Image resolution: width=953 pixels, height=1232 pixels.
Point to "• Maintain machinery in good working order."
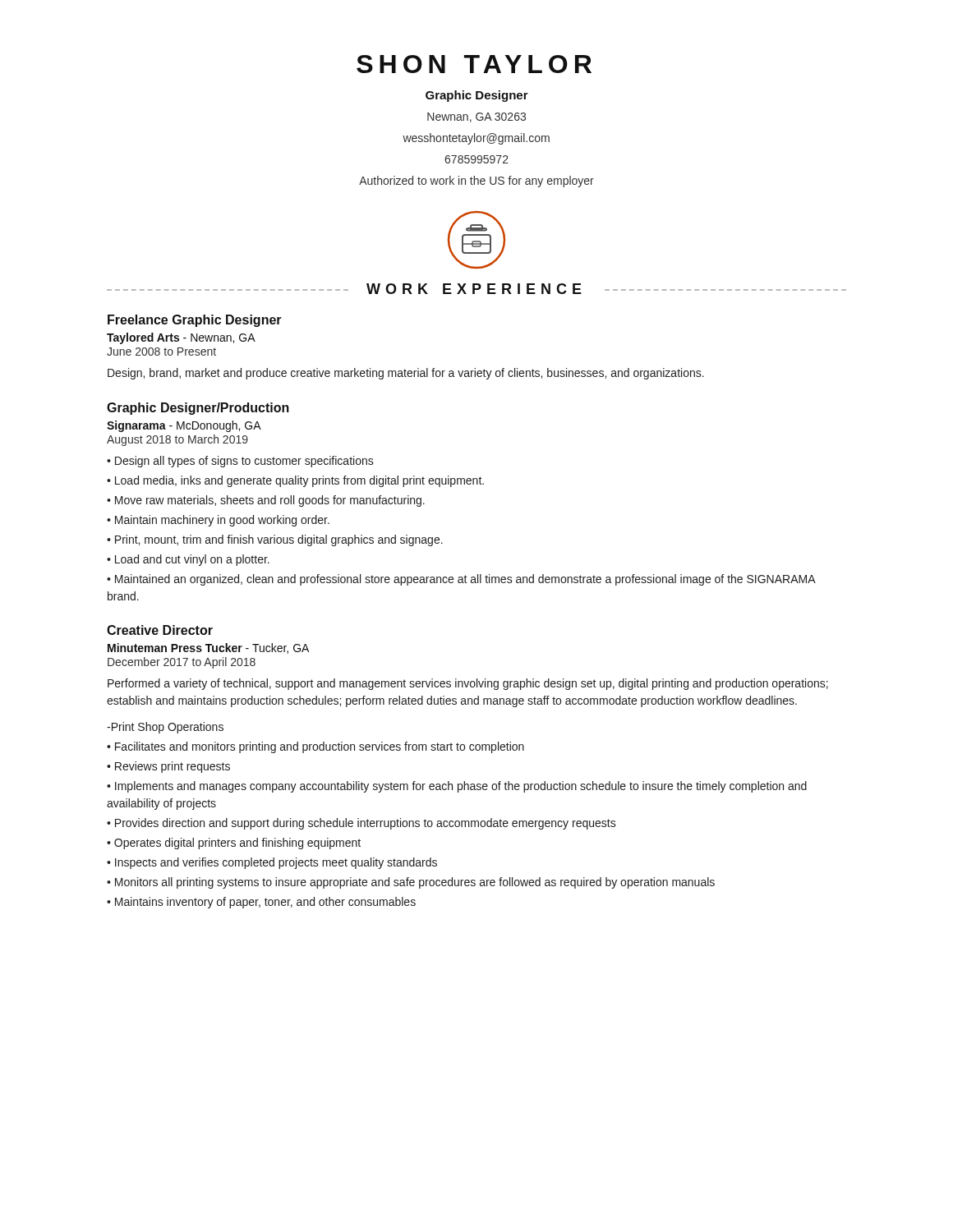[218, 520]
